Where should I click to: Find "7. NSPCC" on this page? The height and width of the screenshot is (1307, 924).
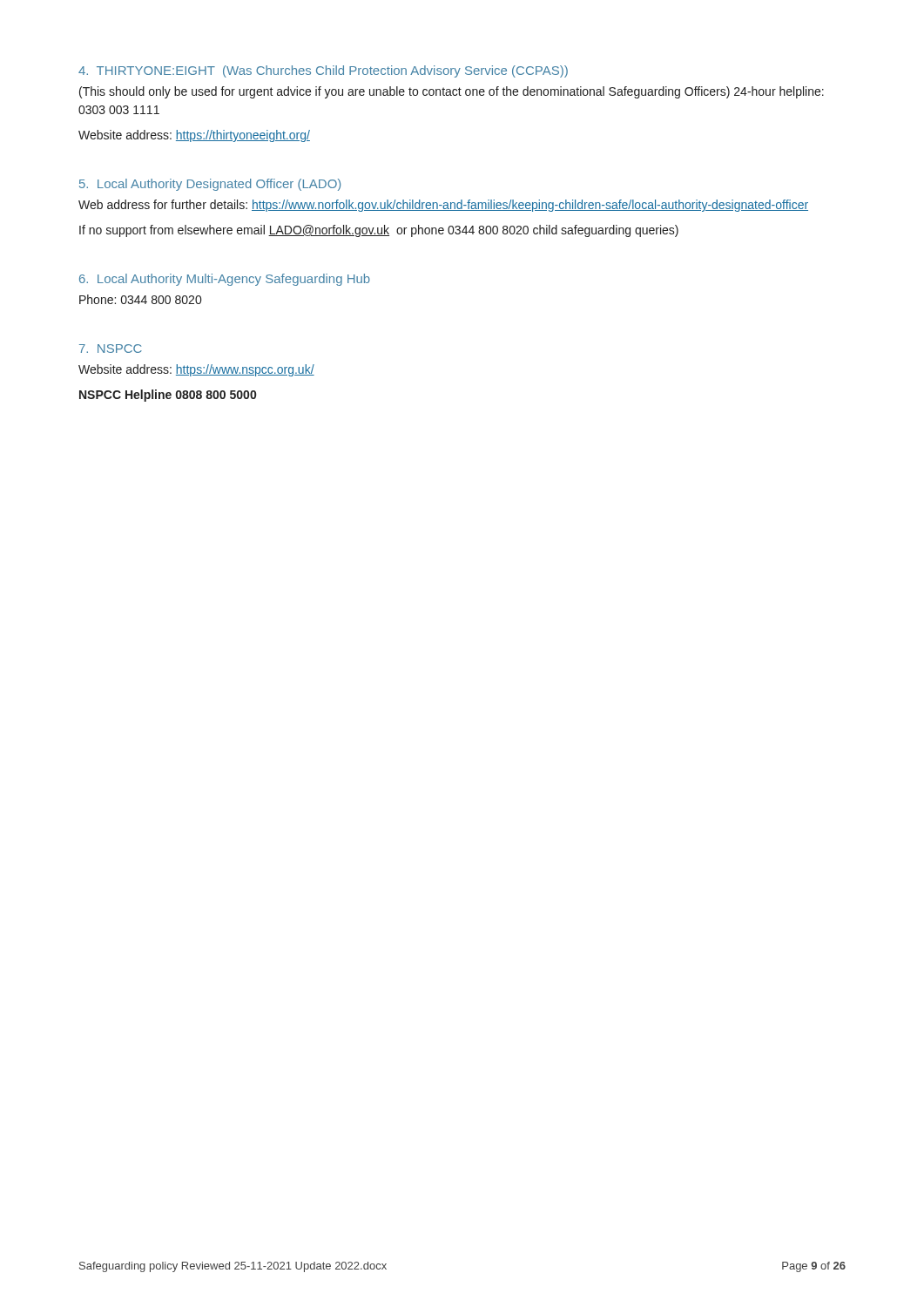click(x=110, y=348)
